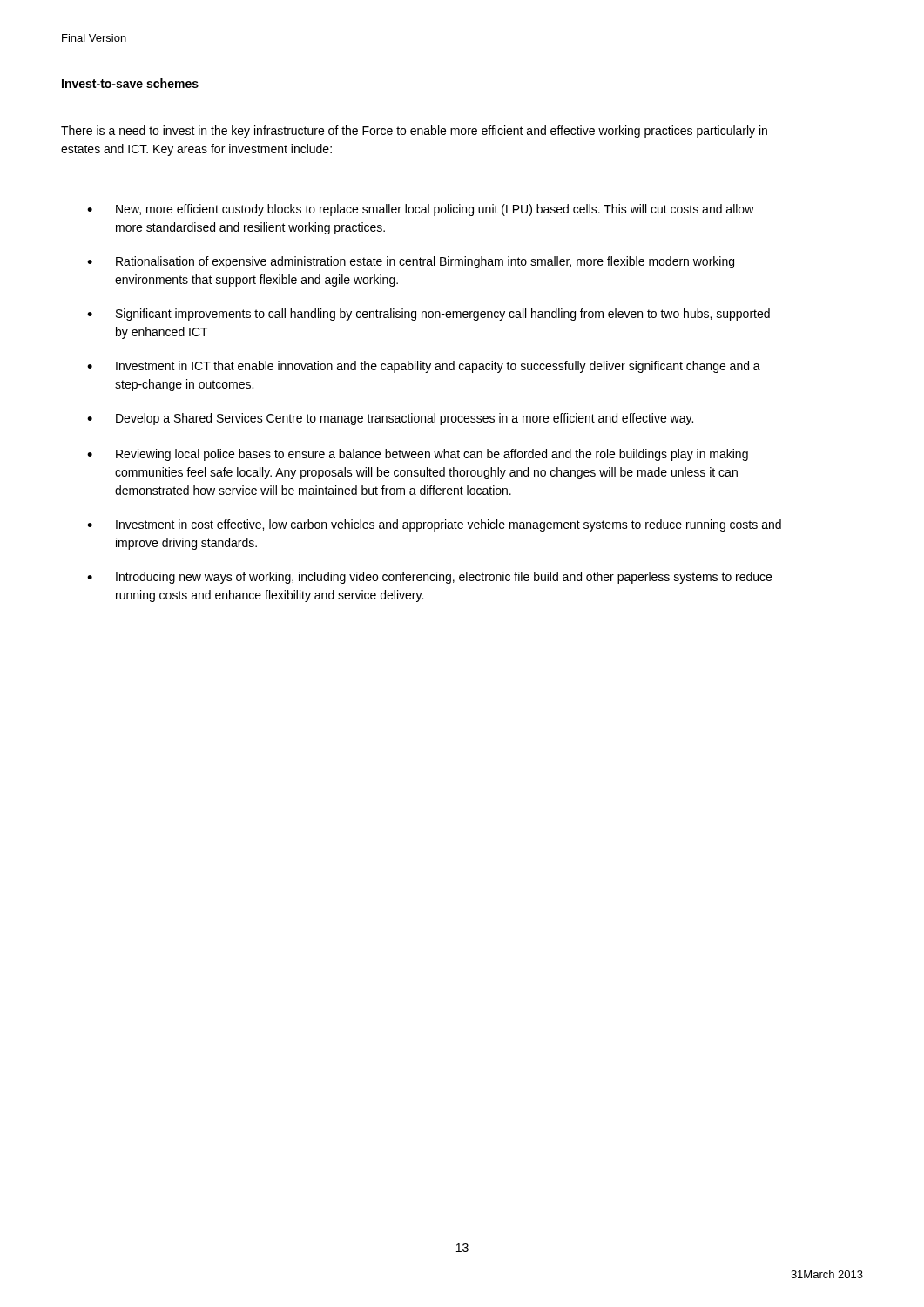
Task: Find the element starting "• New, more"
Action: [x=422, y=219]
